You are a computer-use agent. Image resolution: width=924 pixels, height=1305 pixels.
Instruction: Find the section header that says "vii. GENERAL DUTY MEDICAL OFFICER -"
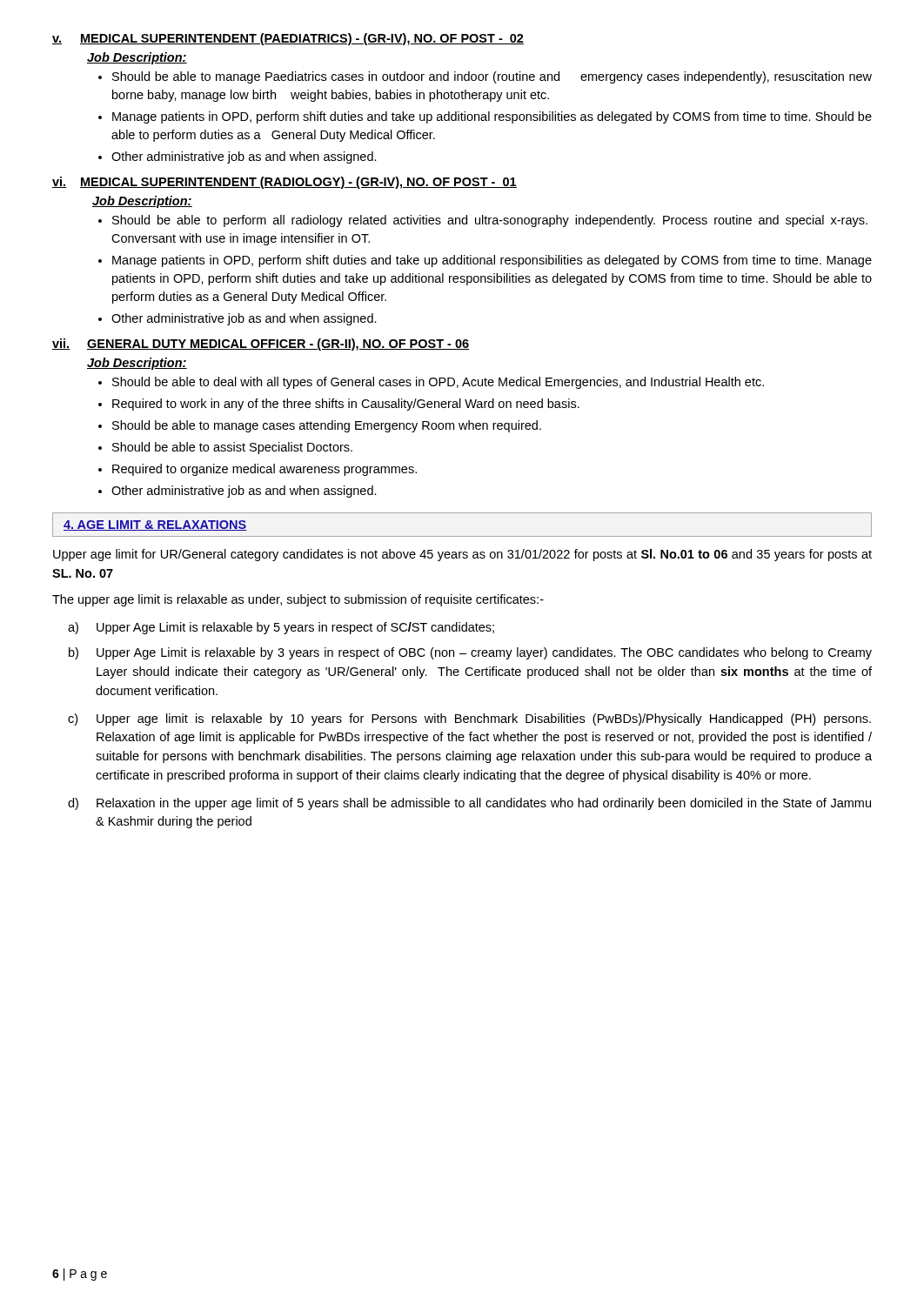(x=261, y=344)
